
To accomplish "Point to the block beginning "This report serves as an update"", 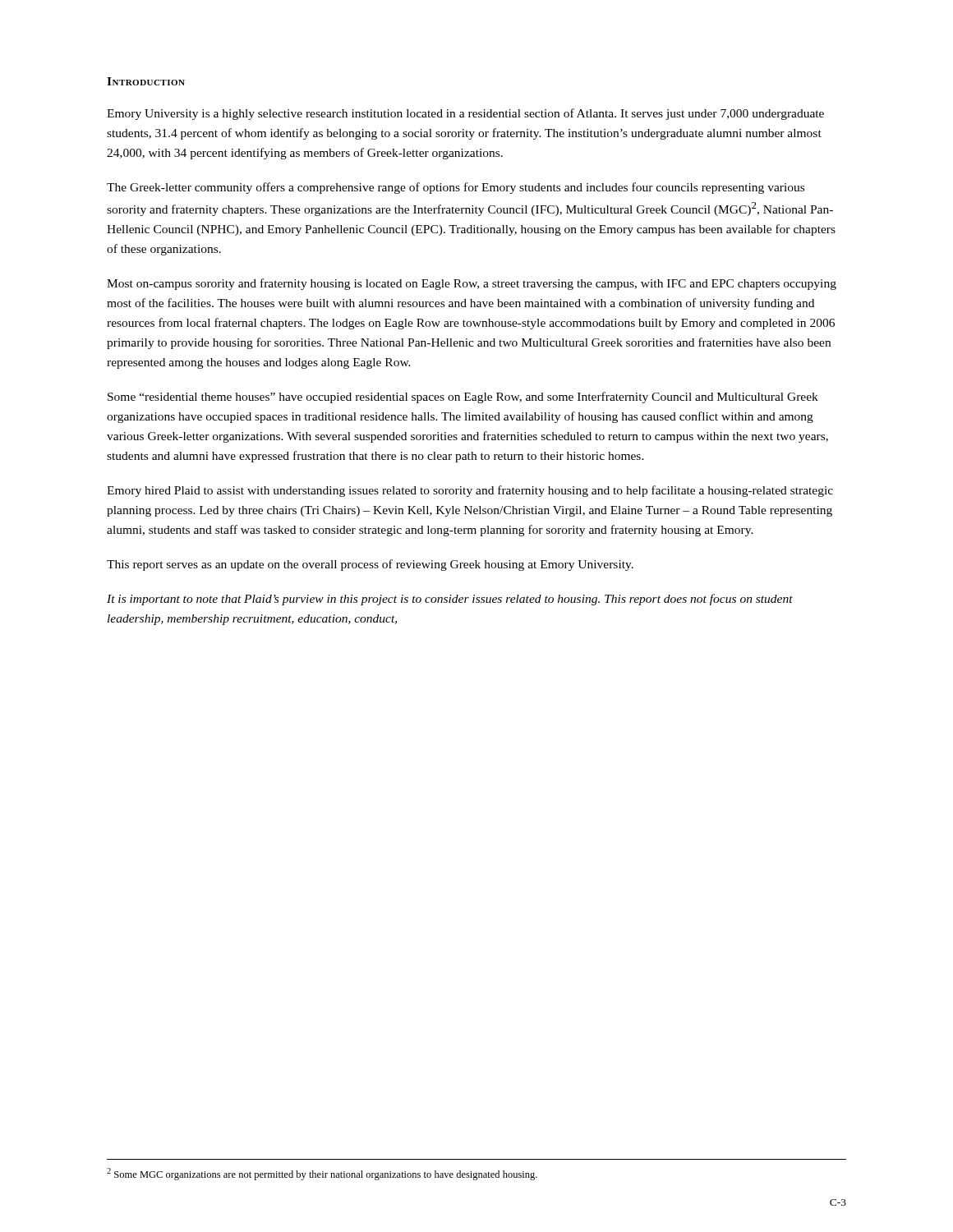I will tap(370, 564).
